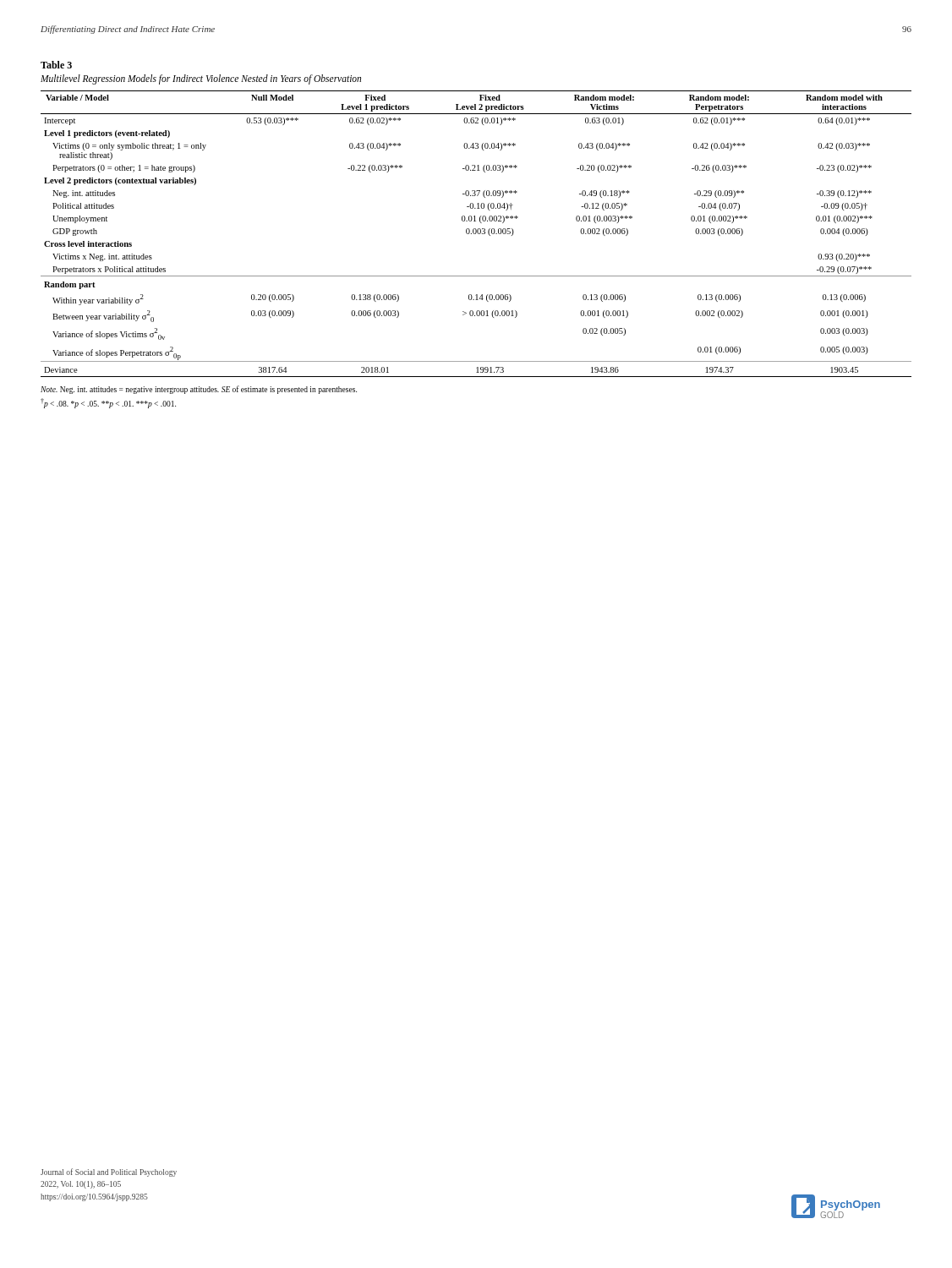The image size is (952, 1268).
Task: Point to the text block starting "Note. Neg. int. attitudes = negative intergroup attitudes."
Action: pyautogui.click(x=199, y=397)
